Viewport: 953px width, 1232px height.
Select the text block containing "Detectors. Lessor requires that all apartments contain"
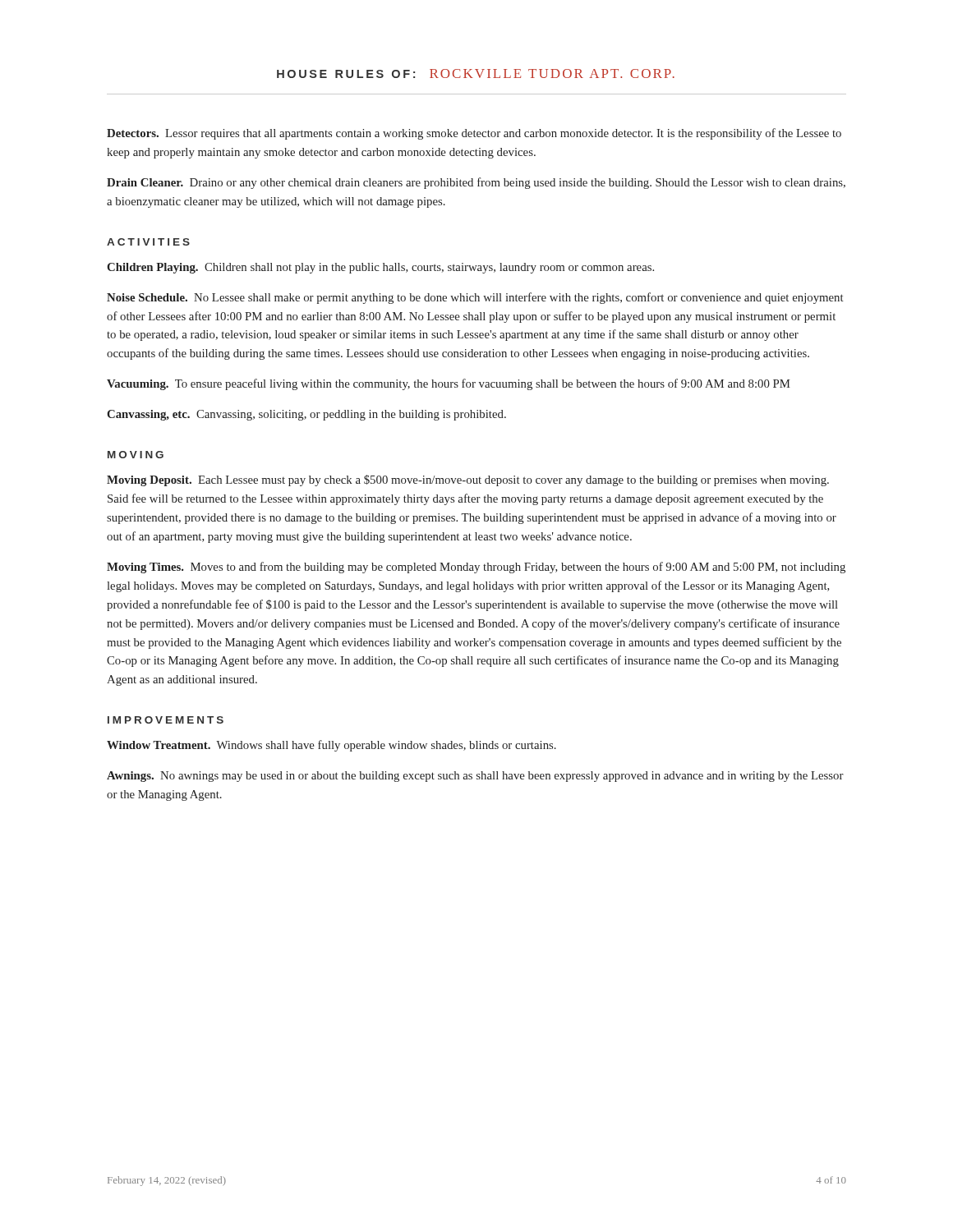coord(474,142)
